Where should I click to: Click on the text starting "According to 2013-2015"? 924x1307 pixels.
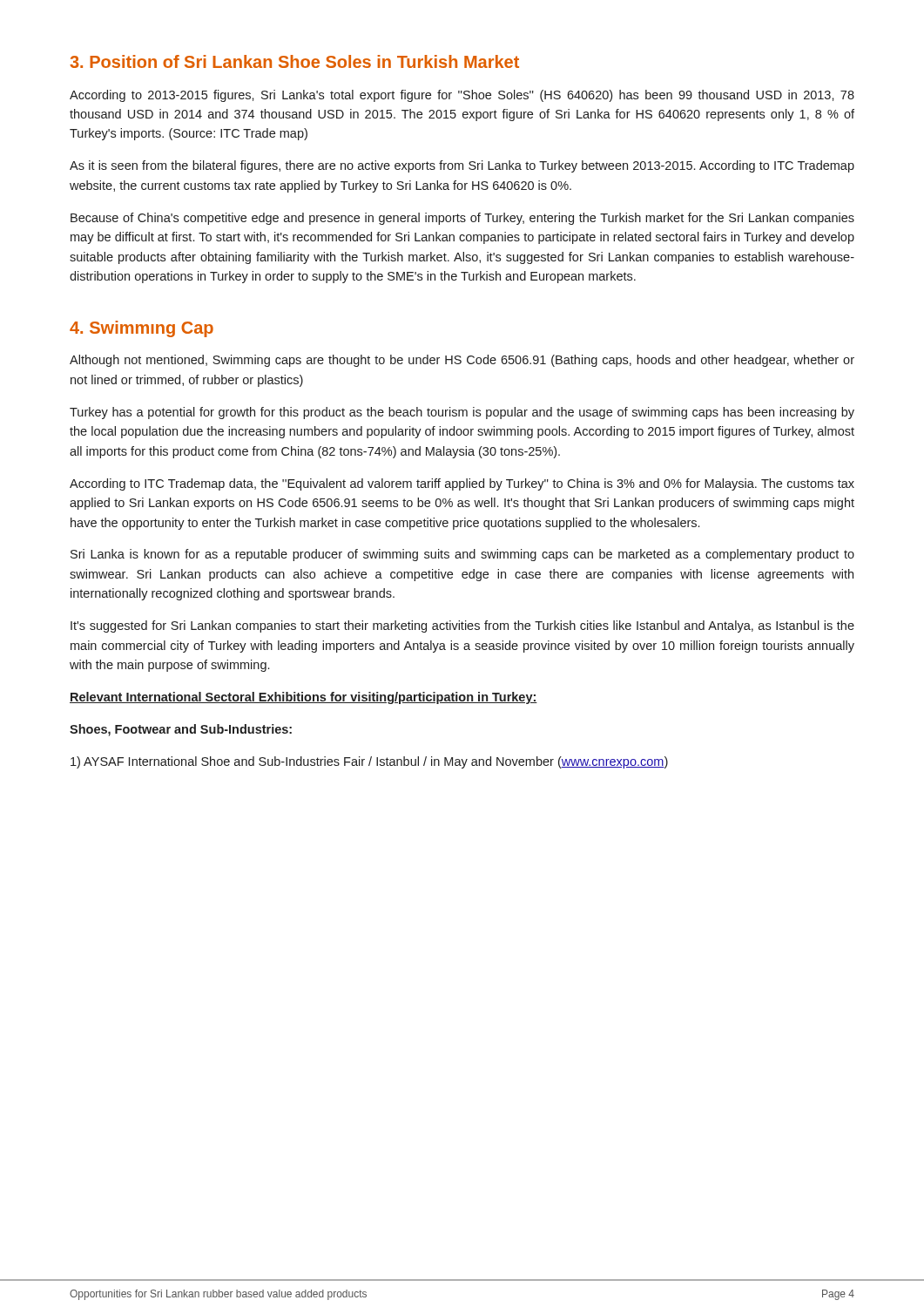pyautogui.click(x=462, y=114)
